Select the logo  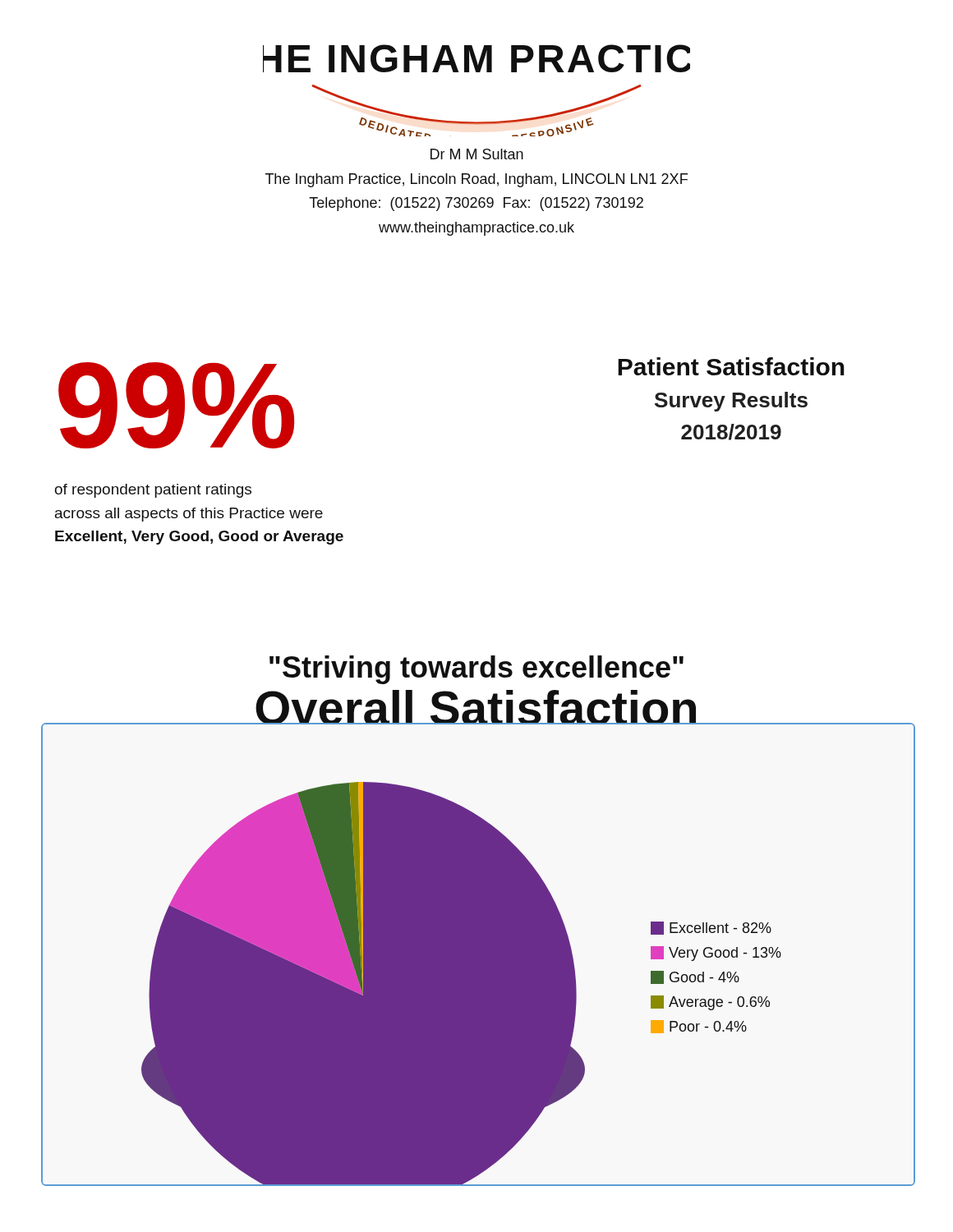pyautogui.click(x=476, y=70)
